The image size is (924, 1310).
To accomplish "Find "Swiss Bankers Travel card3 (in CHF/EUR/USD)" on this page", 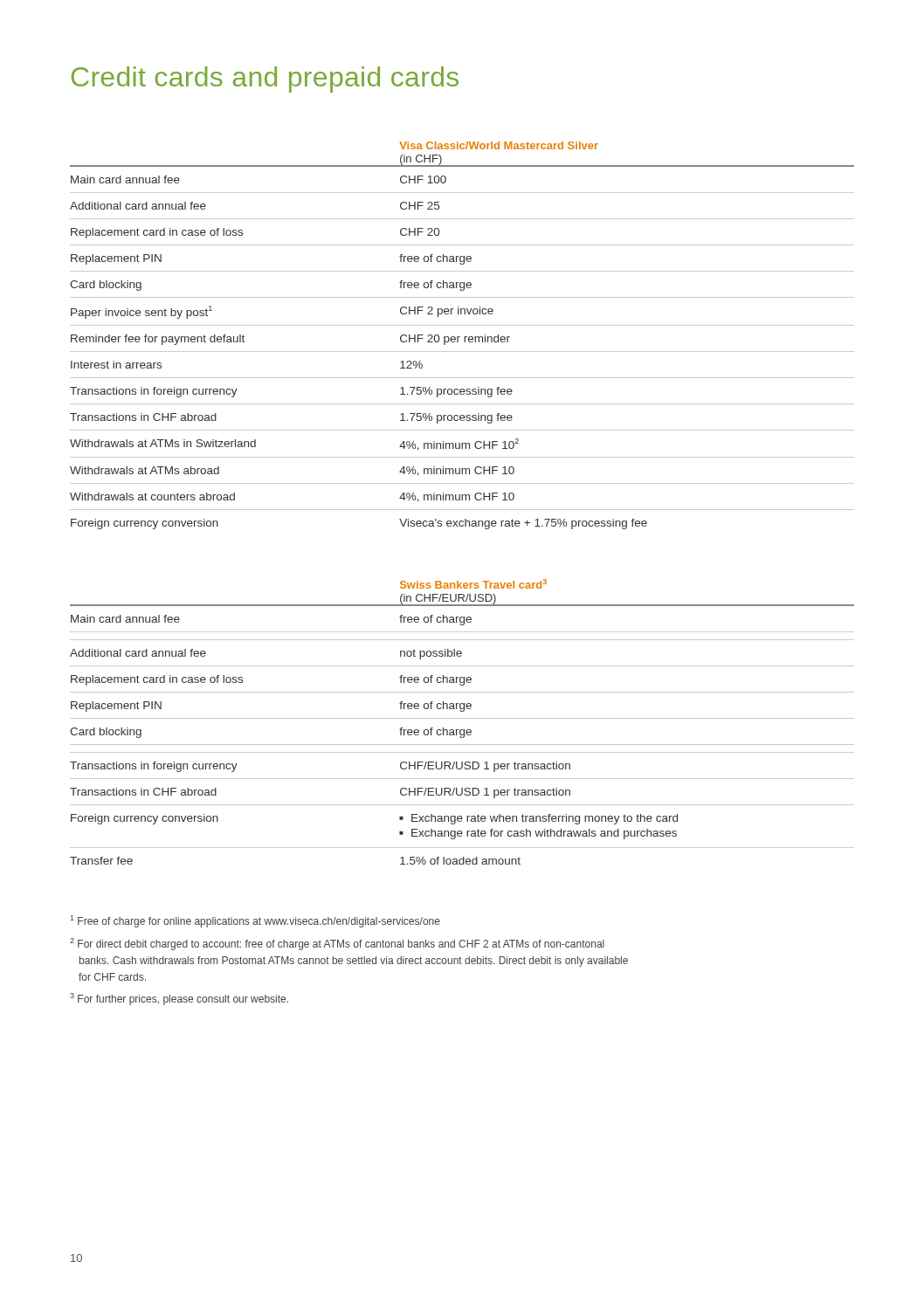I will tap(473, 584).
